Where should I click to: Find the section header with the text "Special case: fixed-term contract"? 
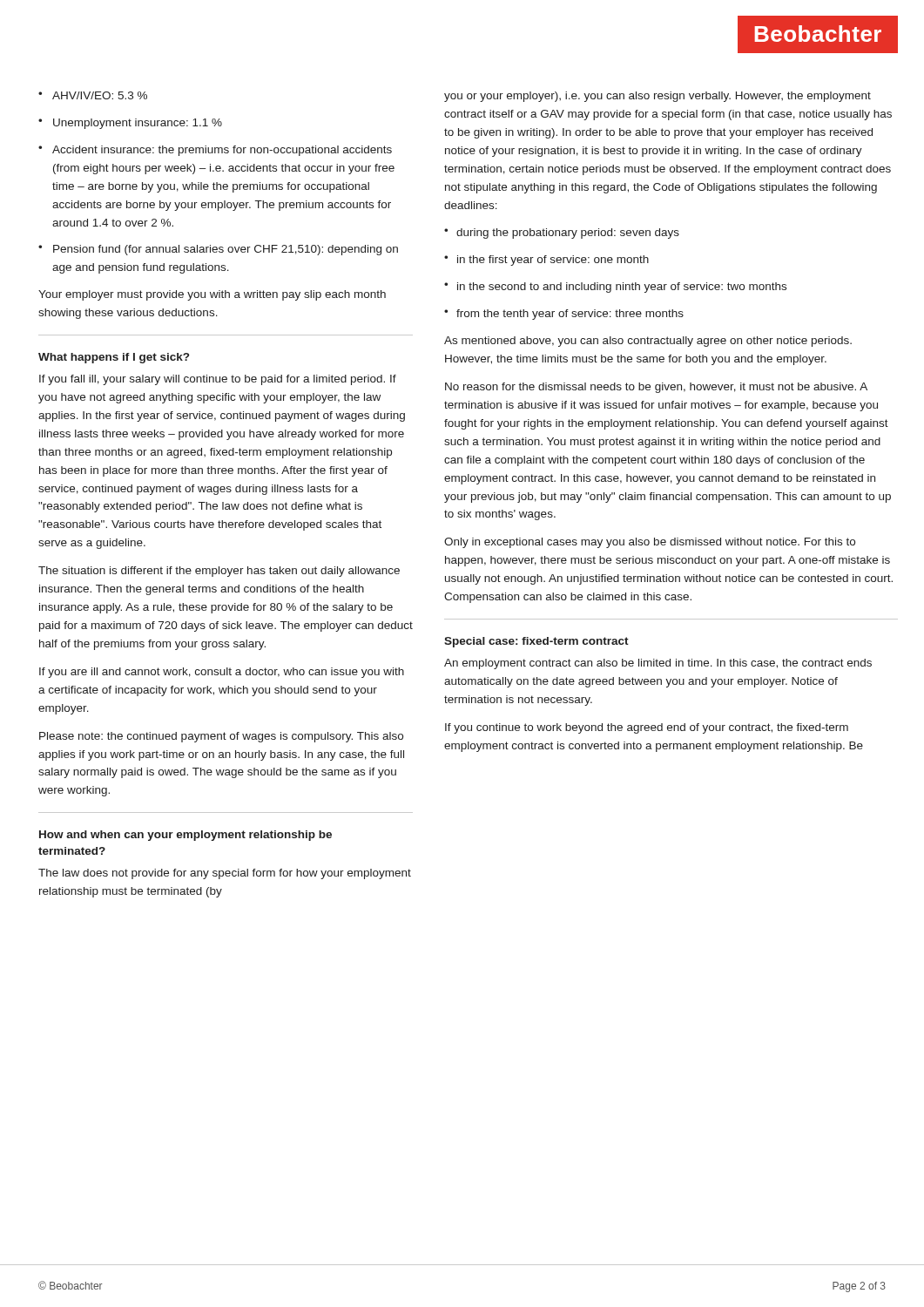click(536, 641)
